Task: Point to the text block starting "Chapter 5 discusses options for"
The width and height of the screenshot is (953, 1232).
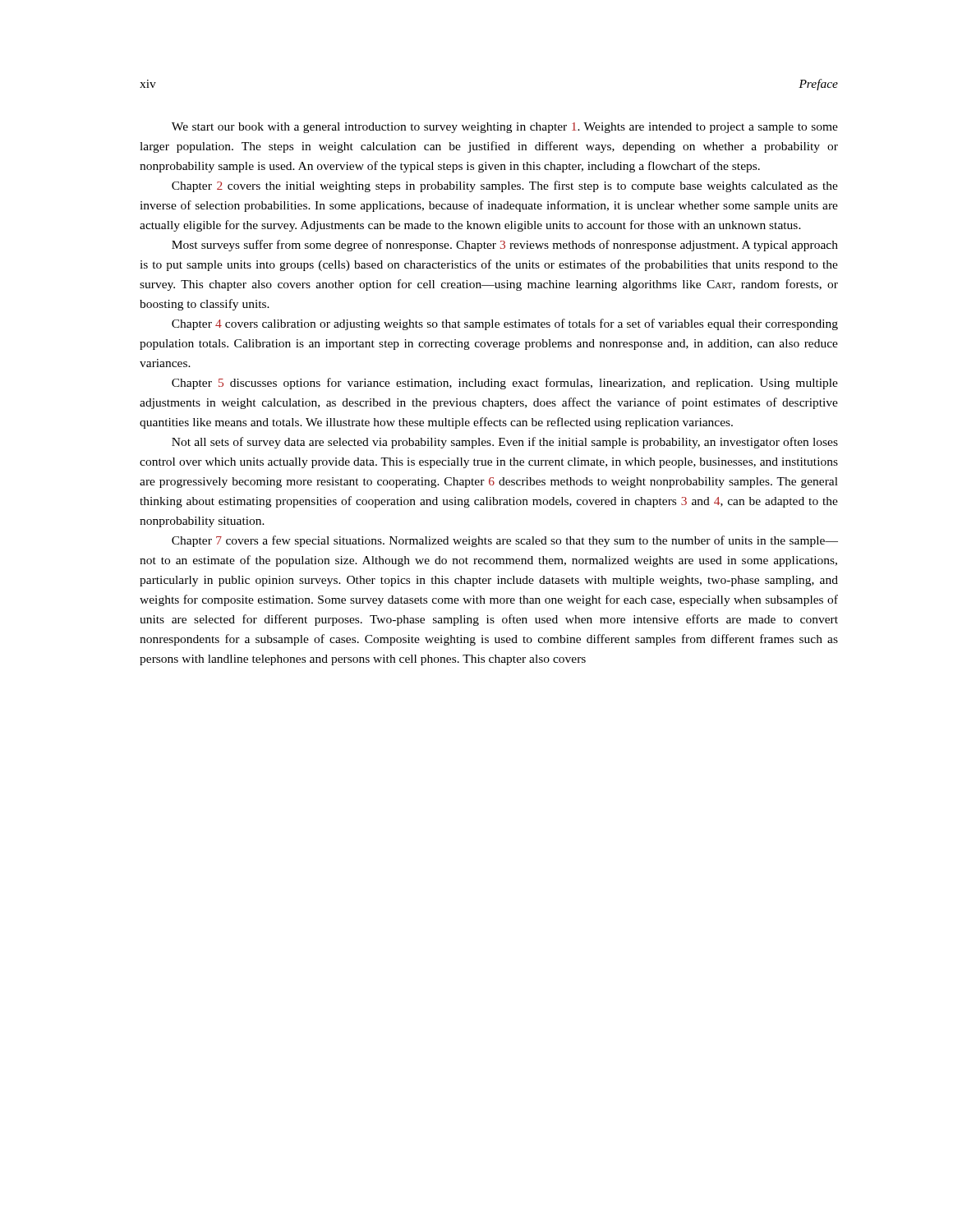Action: [x=489, y=403]
